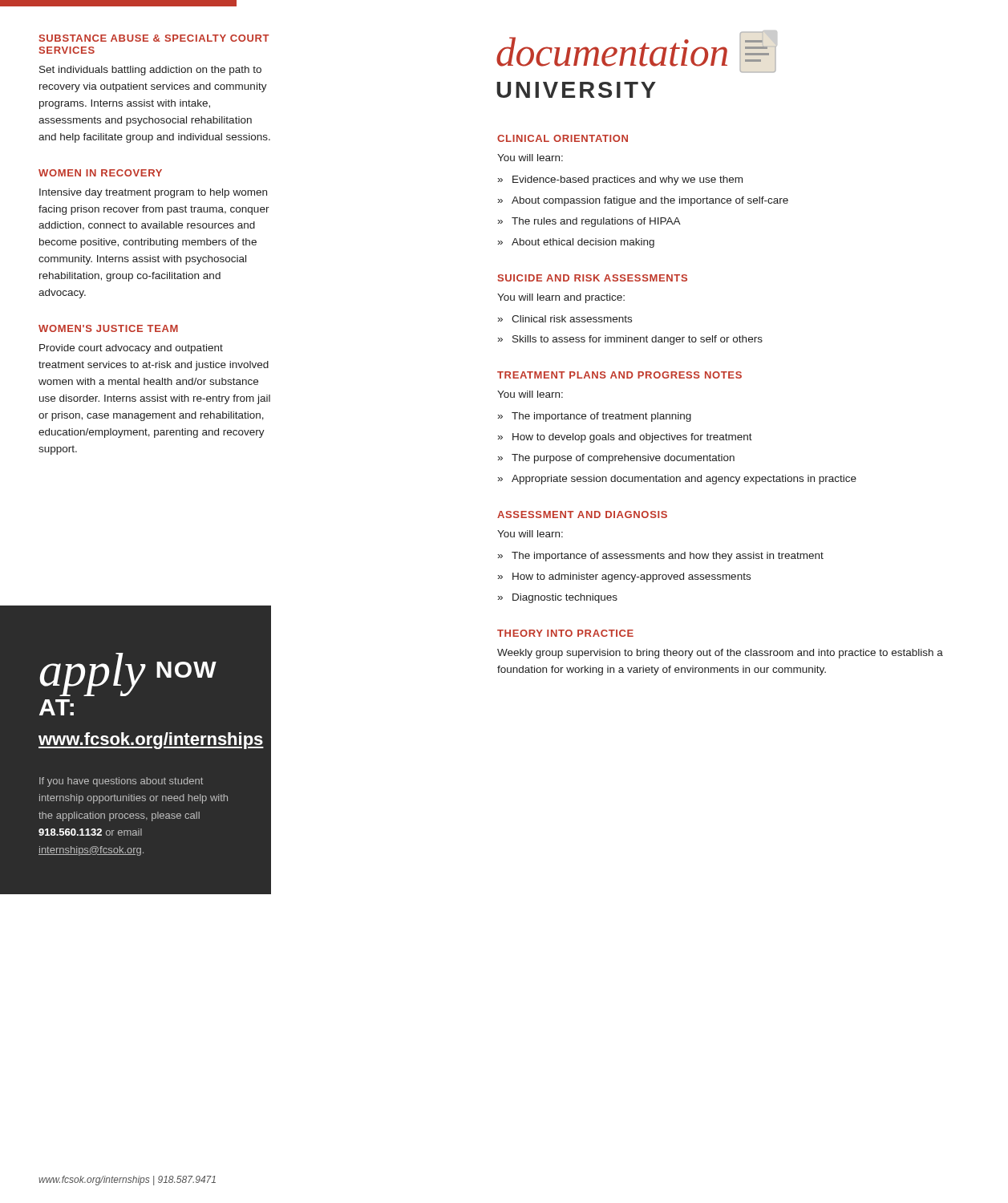Select the list item that reads "Appropriate session documentation and agency"

(684, 478)
